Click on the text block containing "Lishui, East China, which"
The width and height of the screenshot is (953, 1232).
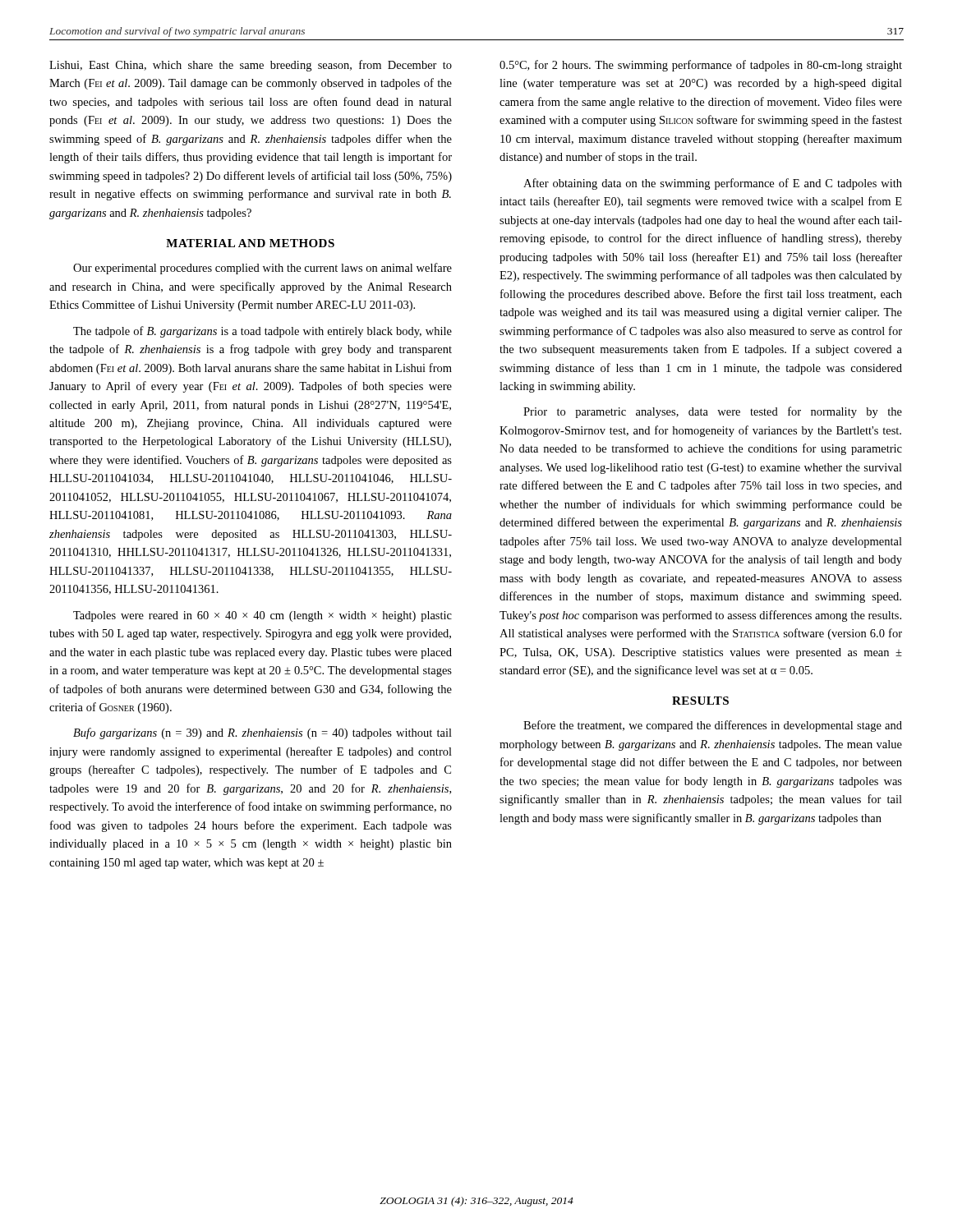pyautogui.click(x=251, y=139)
